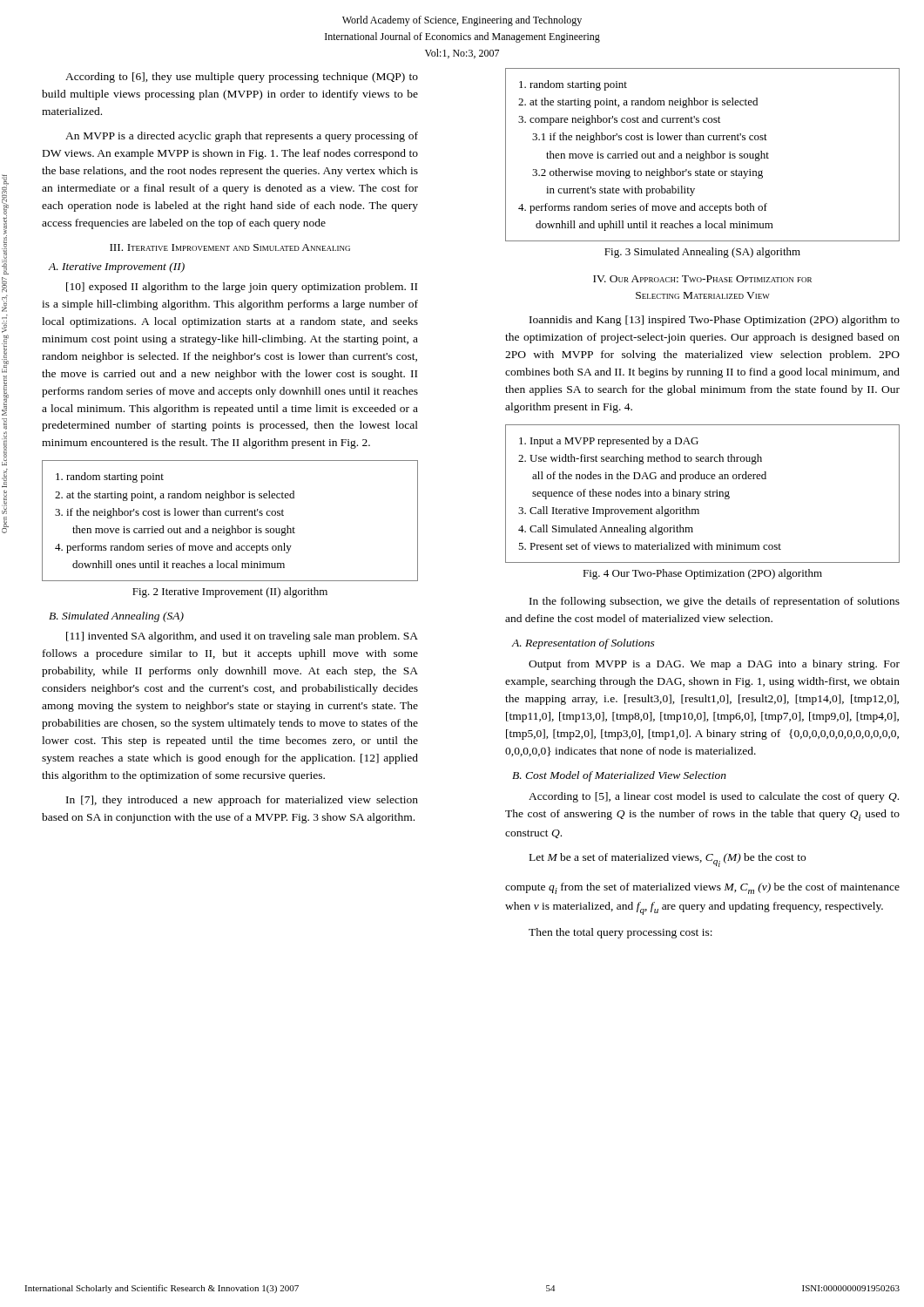Viewport: 924px width, 1307px height.
Task: Point to the text starting "According to [5], a linear cost model"
Action: 702,814
